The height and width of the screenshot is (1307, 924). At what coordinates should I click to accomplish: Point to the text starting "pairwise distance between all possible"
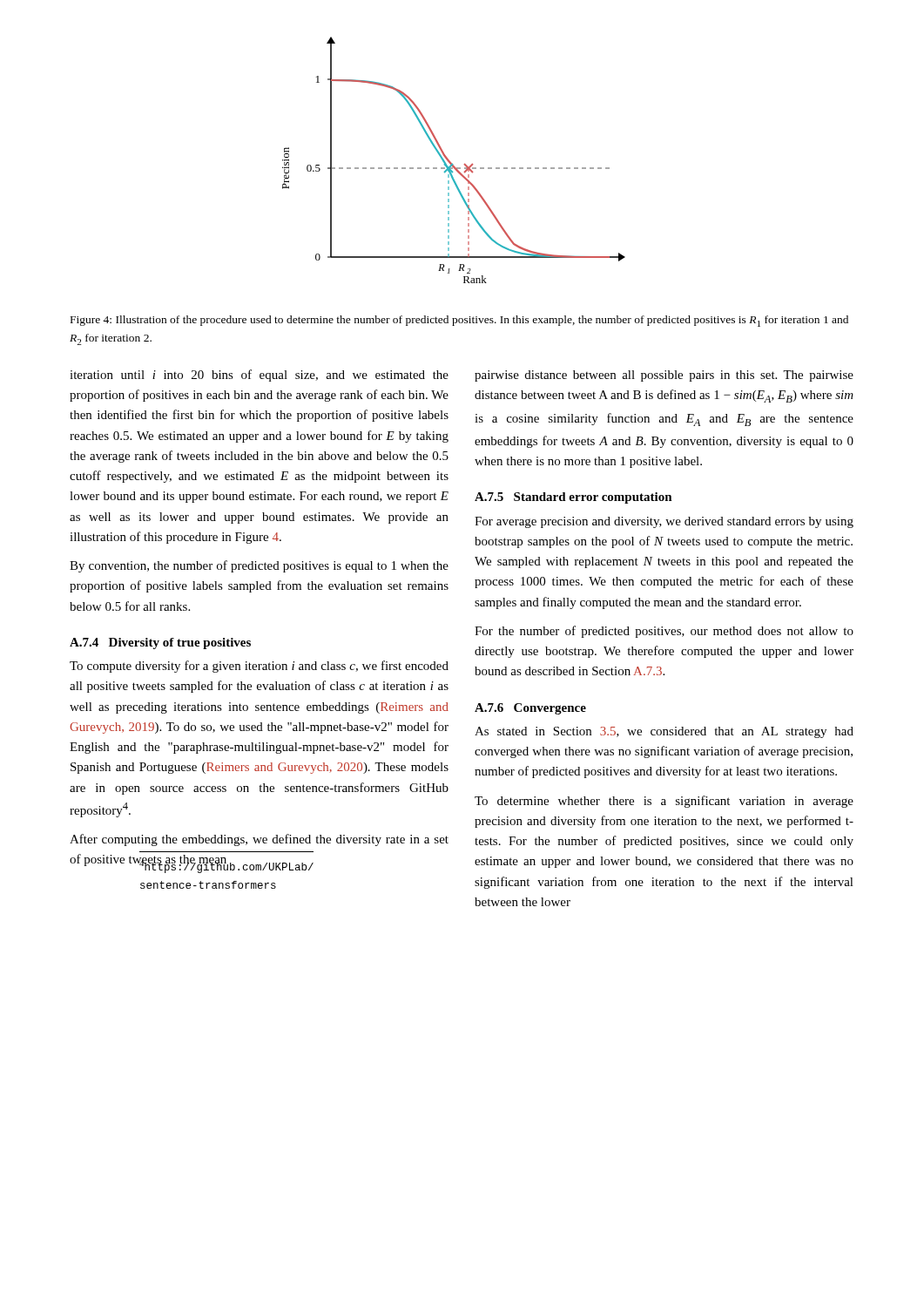pyautogui.click(x=664, y=418)
